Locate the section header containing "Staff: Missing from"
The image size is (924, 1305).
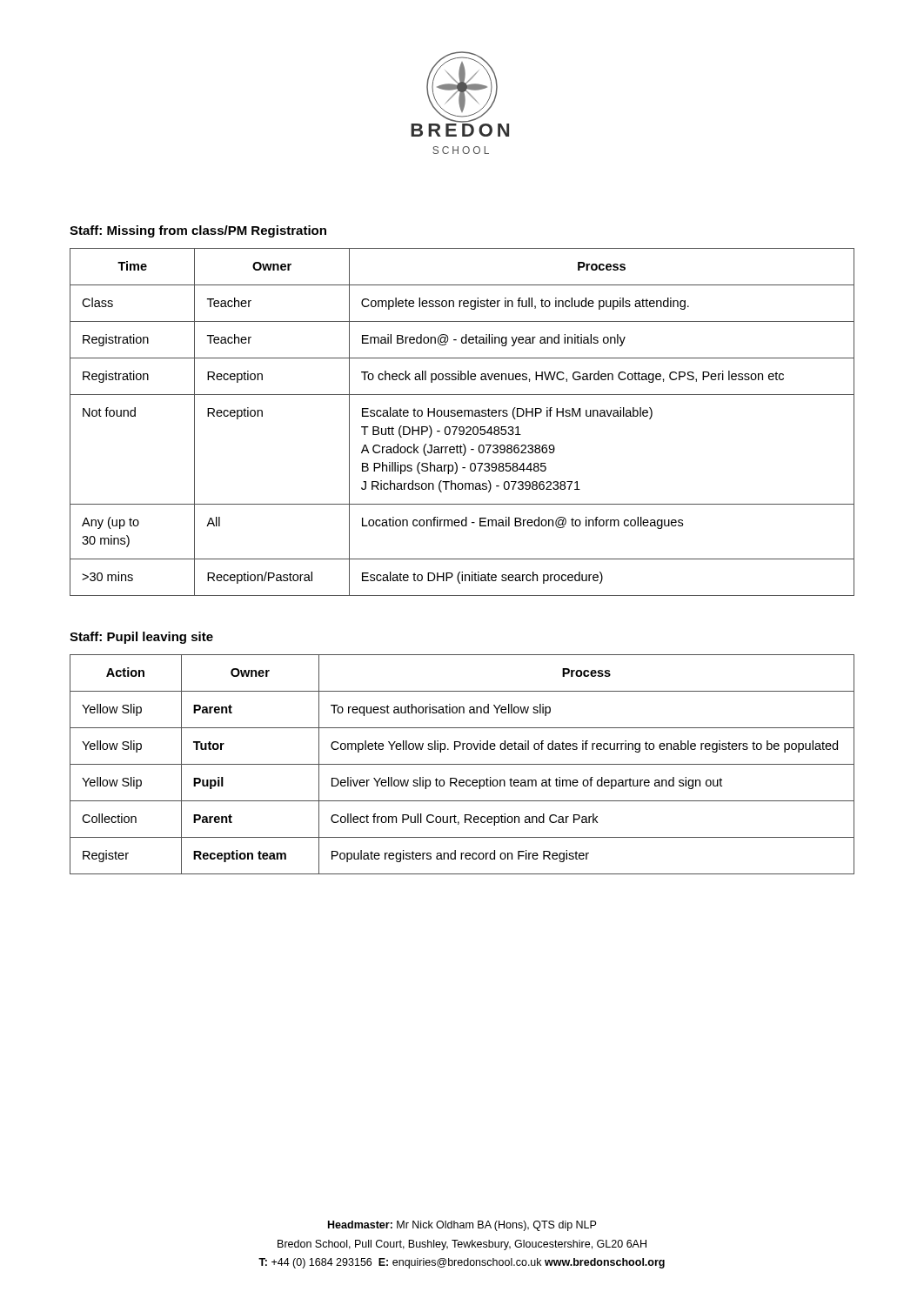[198, 230]
